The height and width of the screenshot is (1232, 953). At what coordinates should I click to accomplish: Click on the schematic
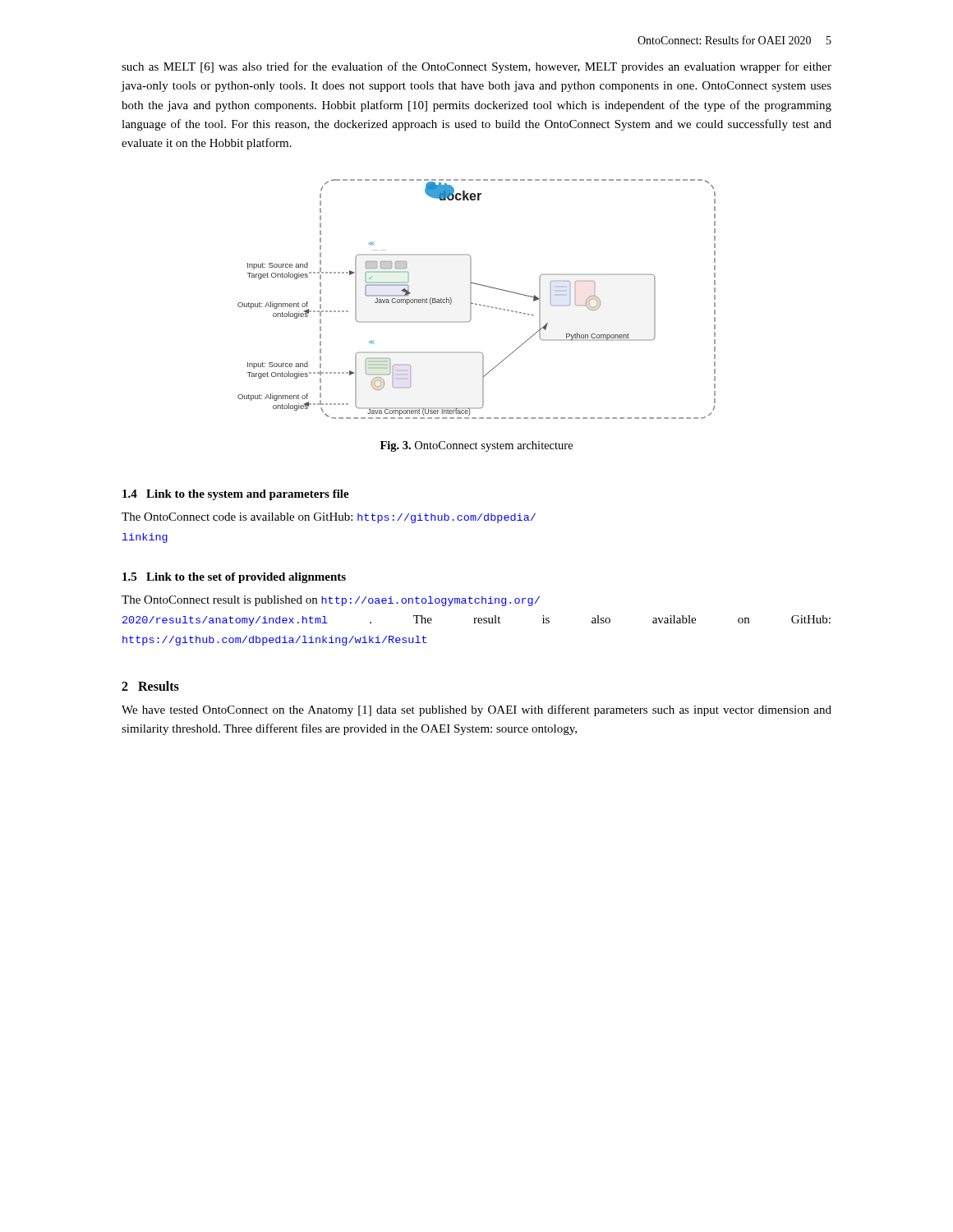click(476, 305)
